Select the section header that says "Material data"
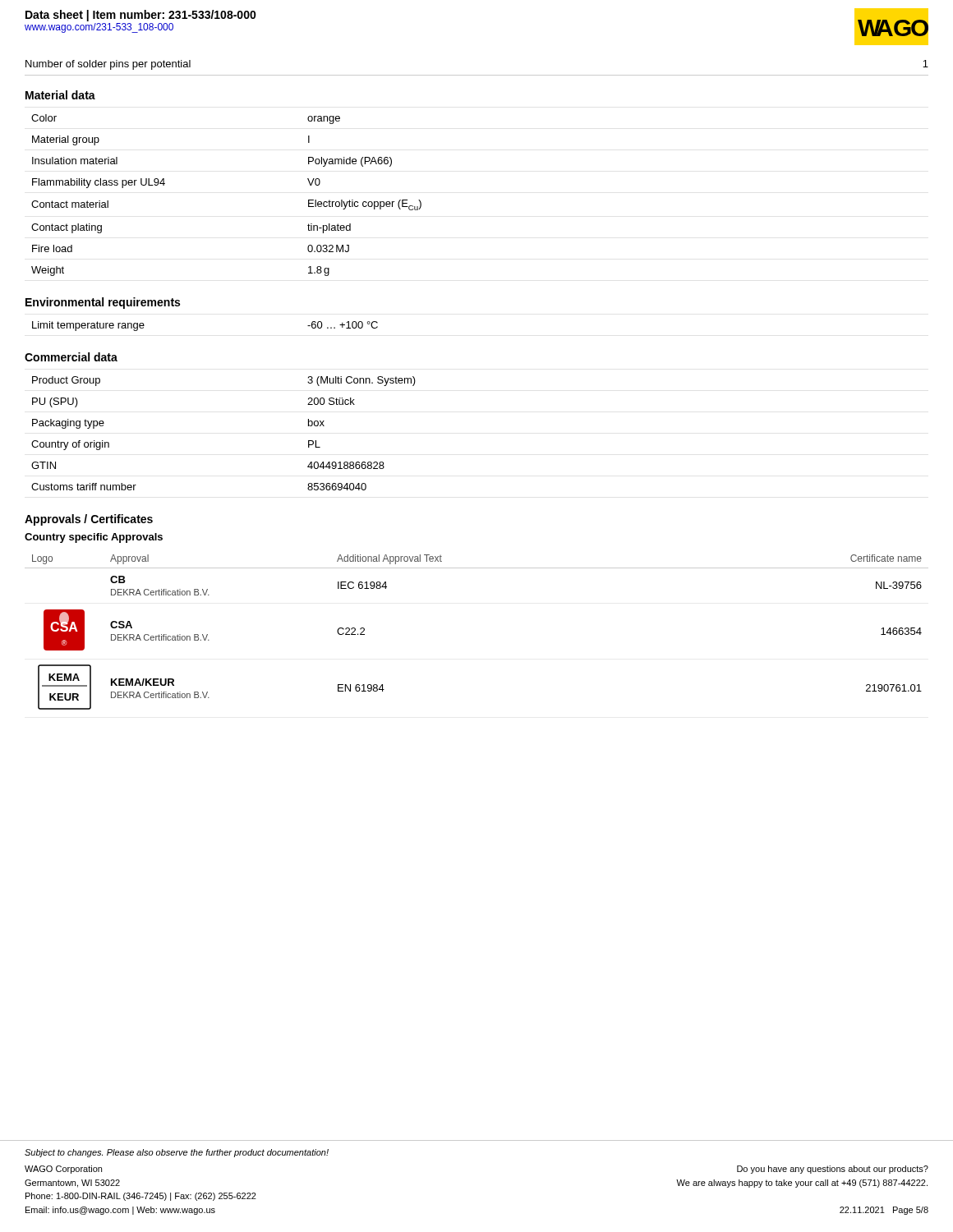953x1232 pixels. point(60,95)
